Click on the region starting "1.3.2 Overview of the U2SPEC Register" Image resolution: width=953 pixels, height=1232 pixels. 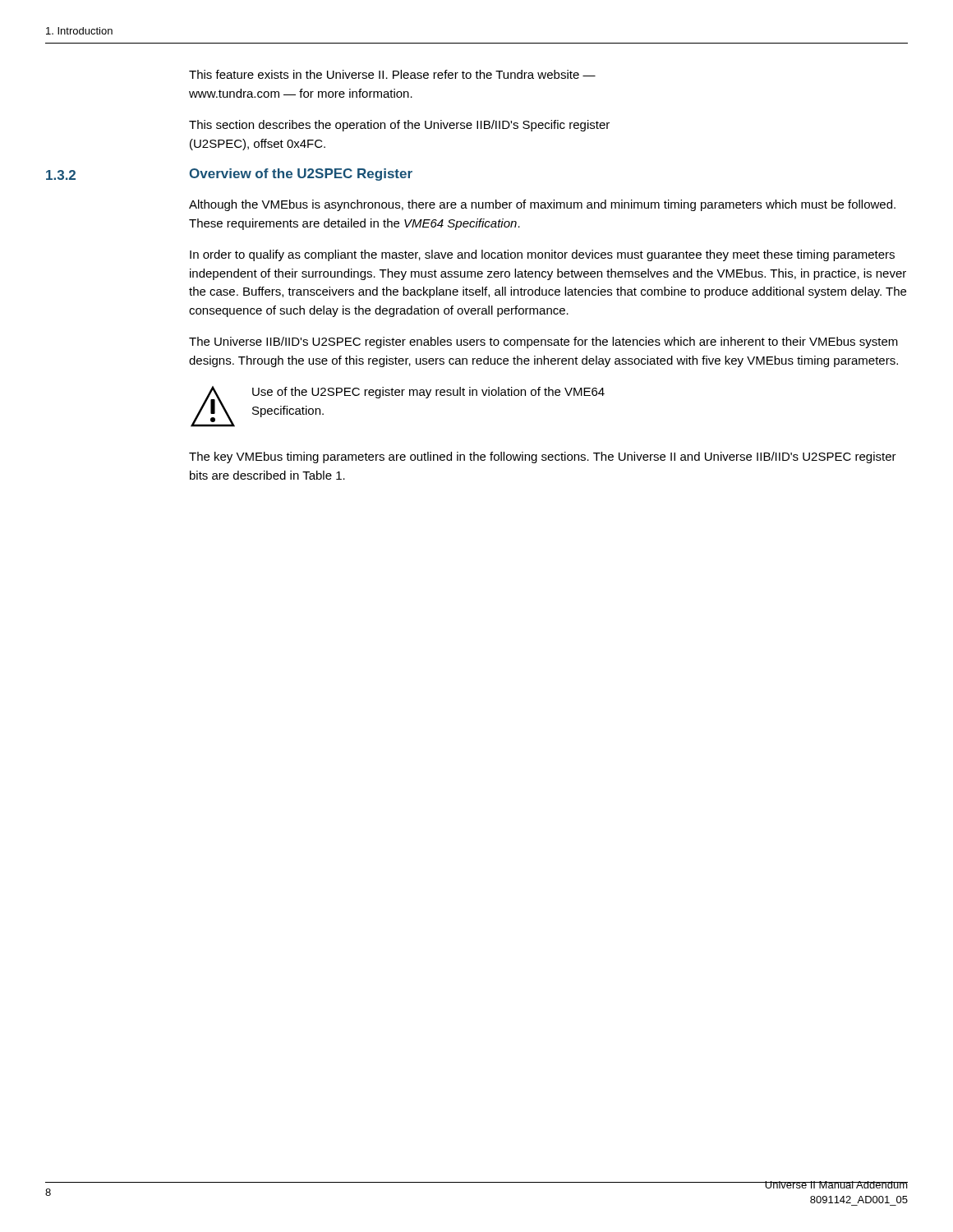pos(229,175)
